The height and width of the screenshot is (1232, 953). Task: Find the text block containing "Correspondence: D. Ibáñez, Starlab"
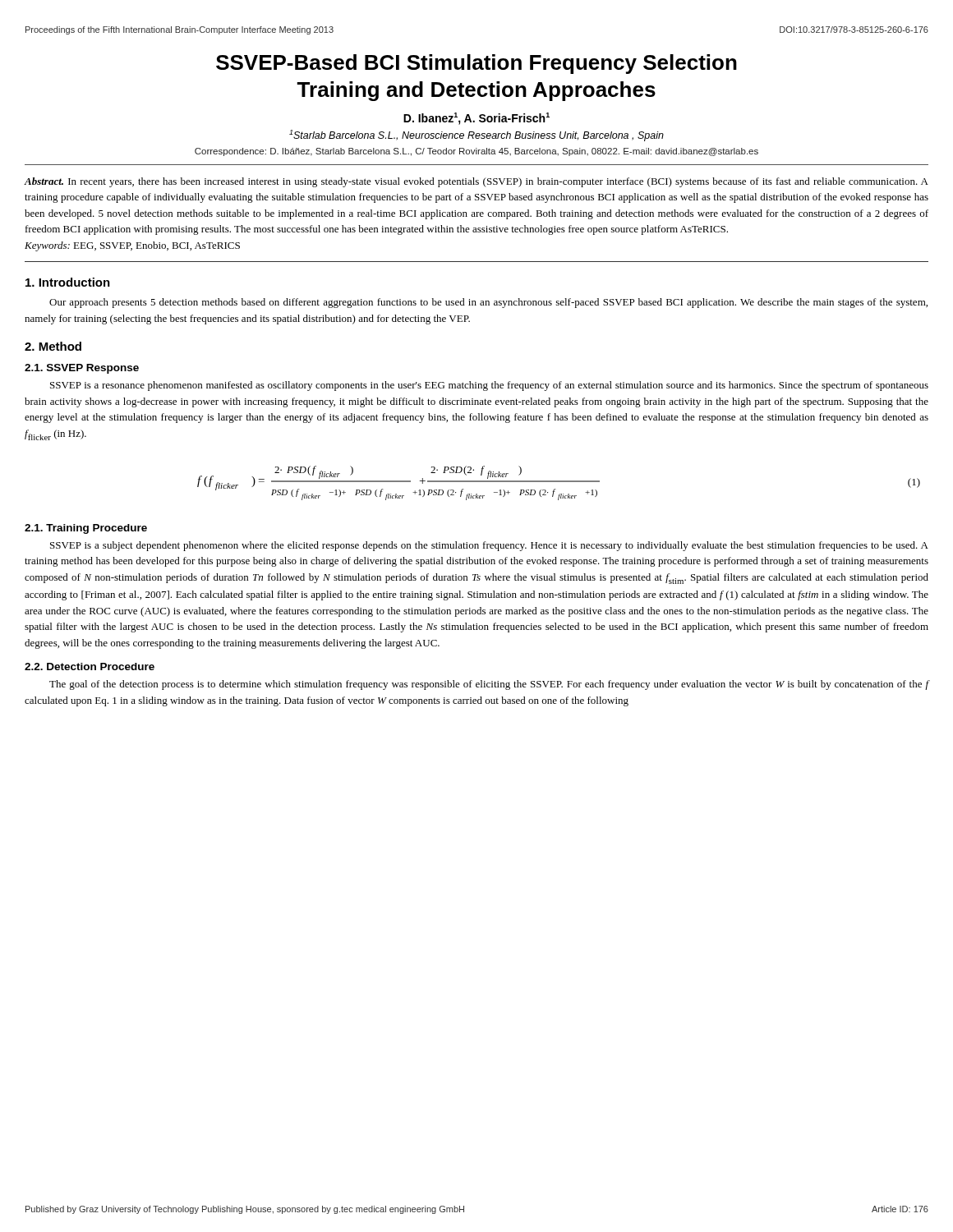(476, 151)
